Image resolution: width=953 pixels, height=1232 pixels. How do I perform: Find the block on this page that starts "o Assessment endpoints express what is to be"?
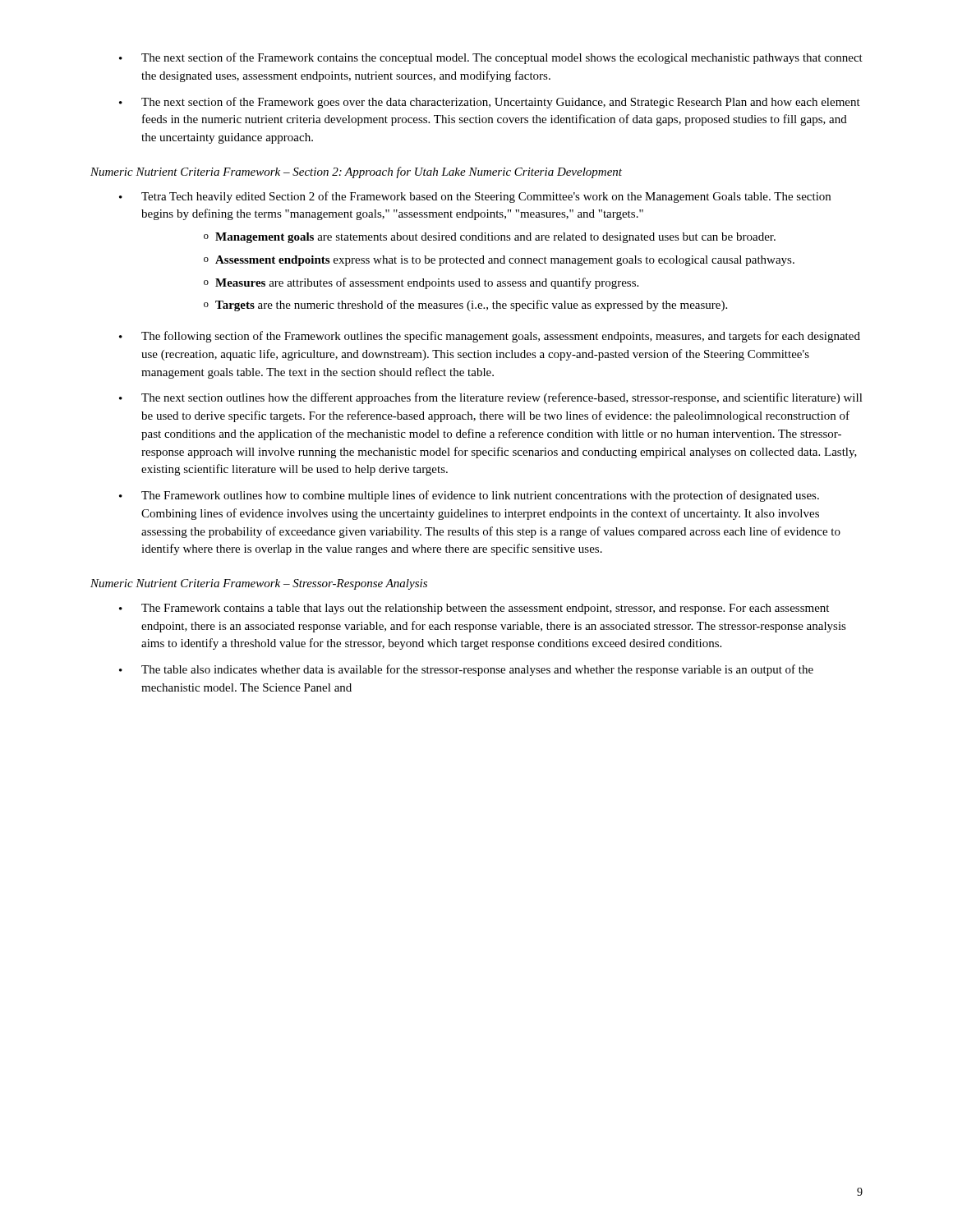(521, 260)
